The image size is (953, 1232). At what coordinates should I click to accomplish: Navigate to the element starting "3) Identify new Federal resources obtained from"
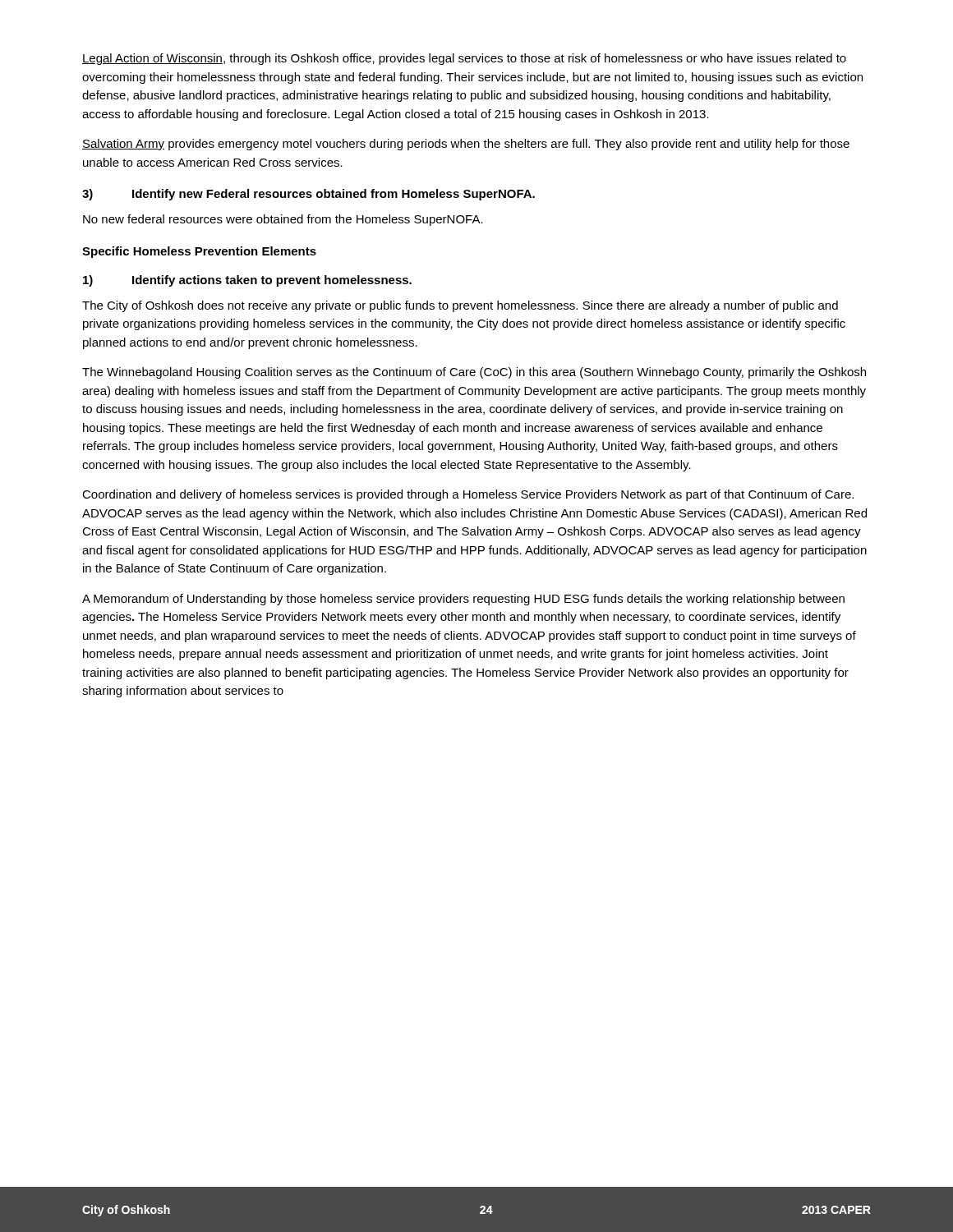tap(309, 193)
